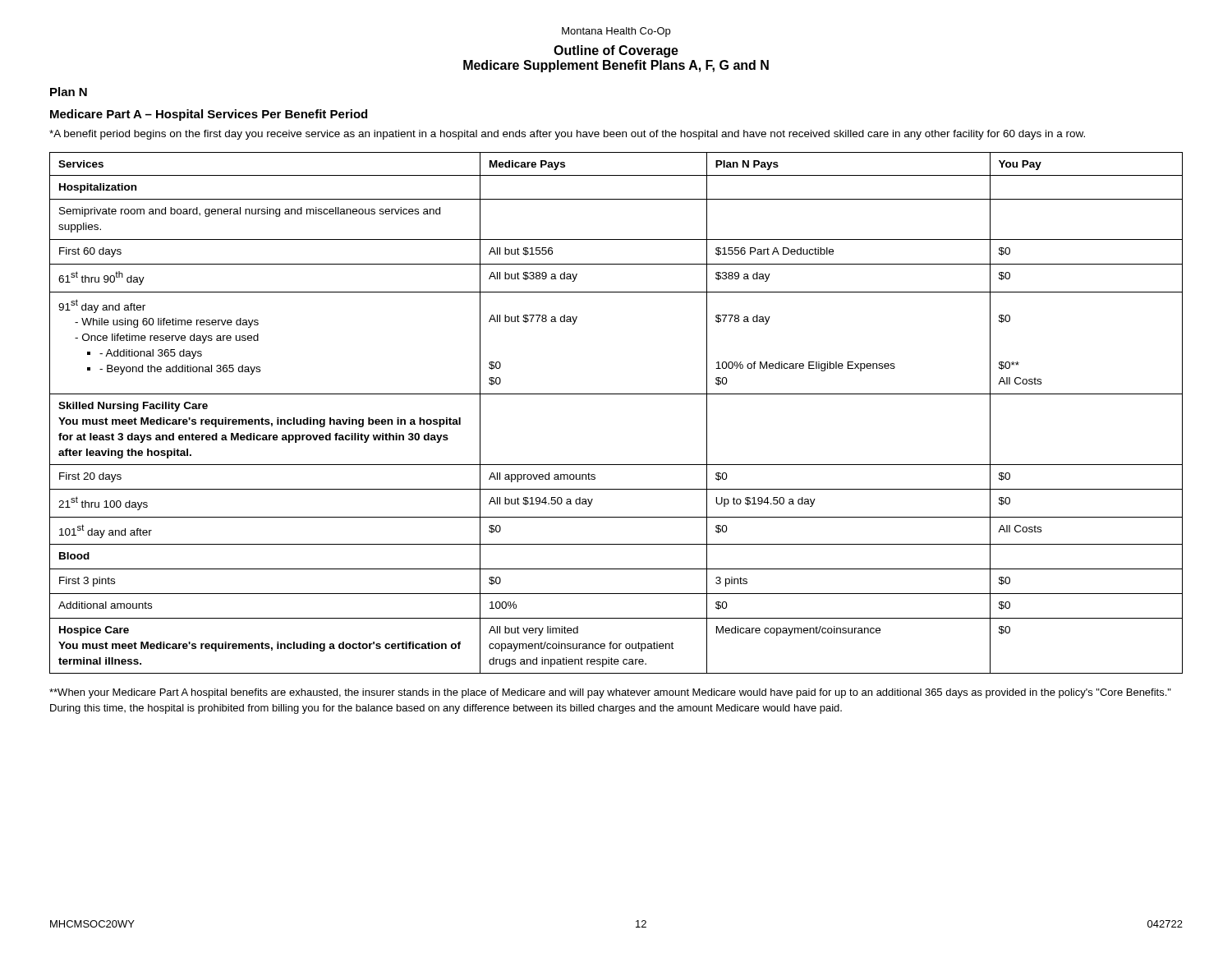The image size is (1232, 953).
Task: Select the text starting "Medicare Part A – Hospital Services"
Action: (x=209, y=114)
